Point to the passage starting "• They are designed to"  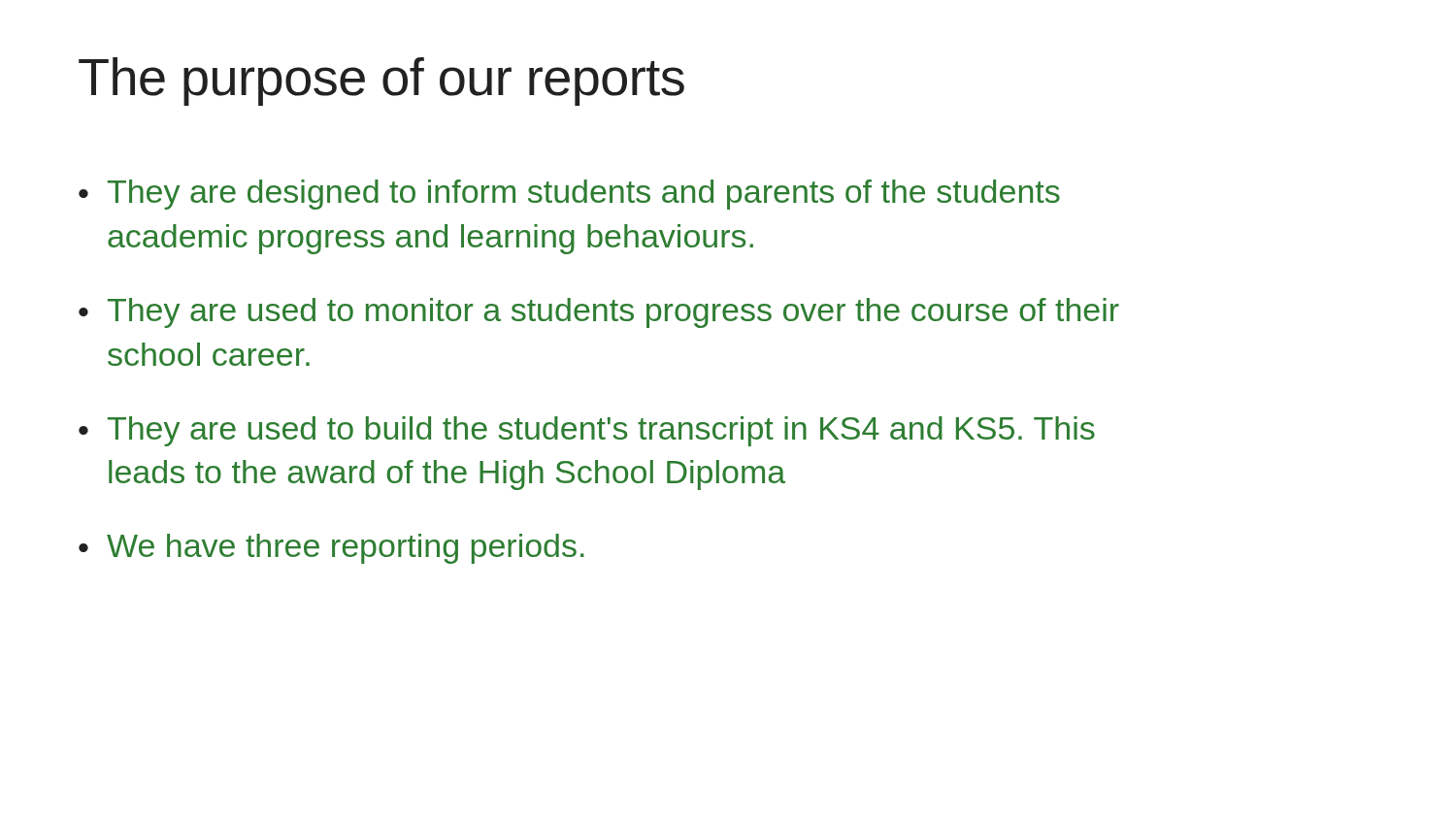[569, 214]
